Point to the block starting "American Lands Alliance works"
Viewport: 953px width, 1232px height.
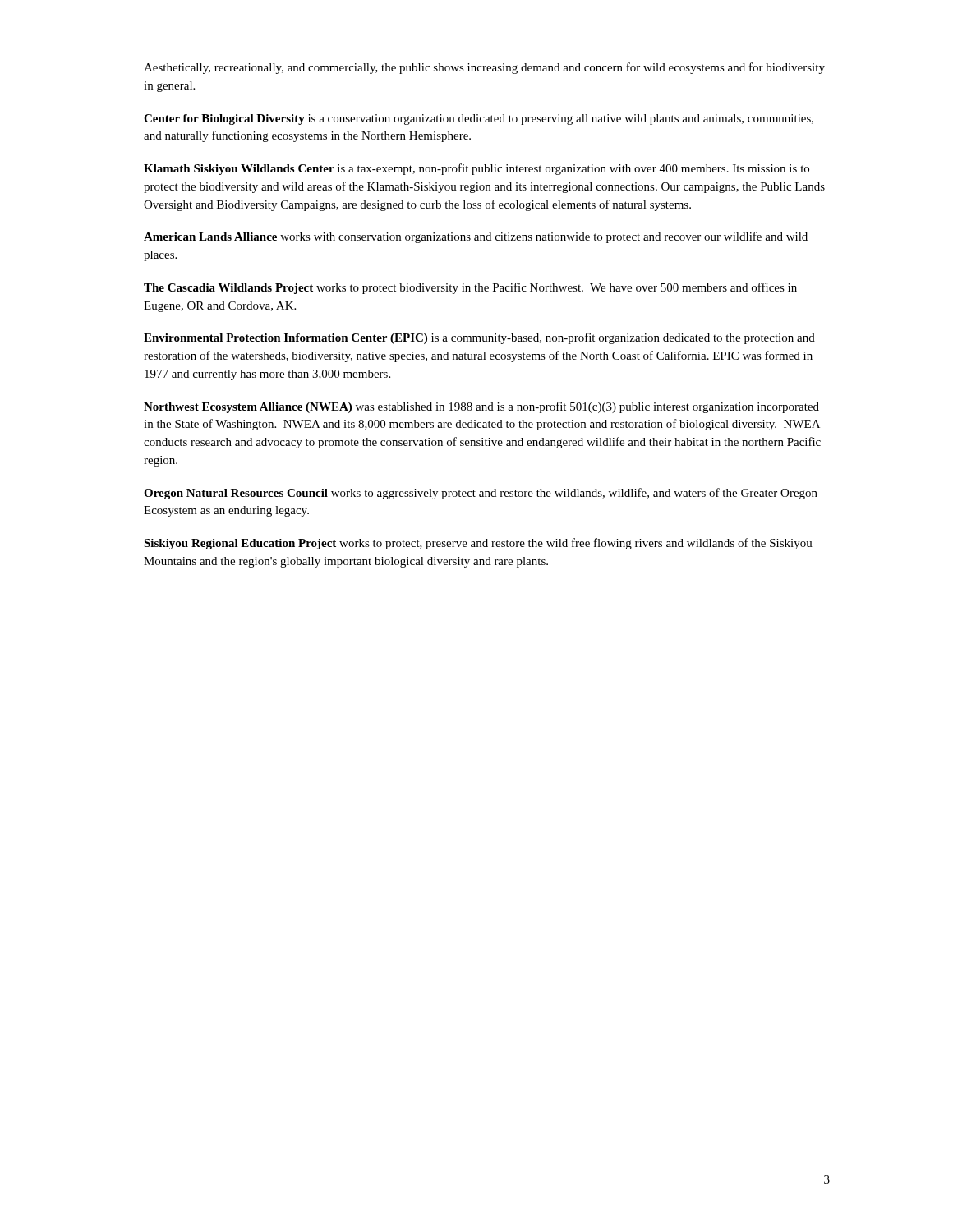[476, 246]
